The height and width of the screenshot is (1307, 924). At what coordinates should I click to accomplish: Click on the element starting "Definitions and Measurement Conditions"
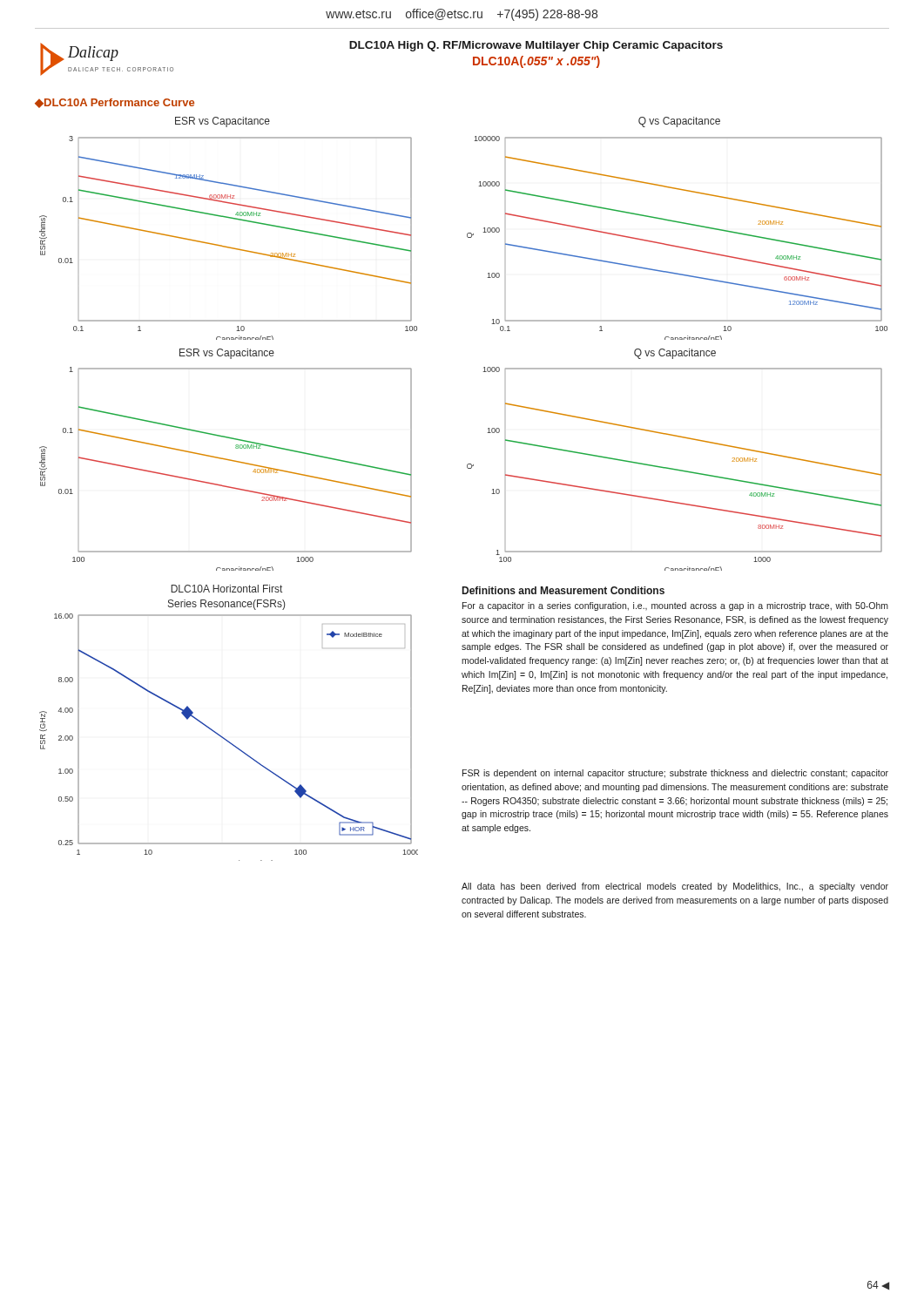563,591
